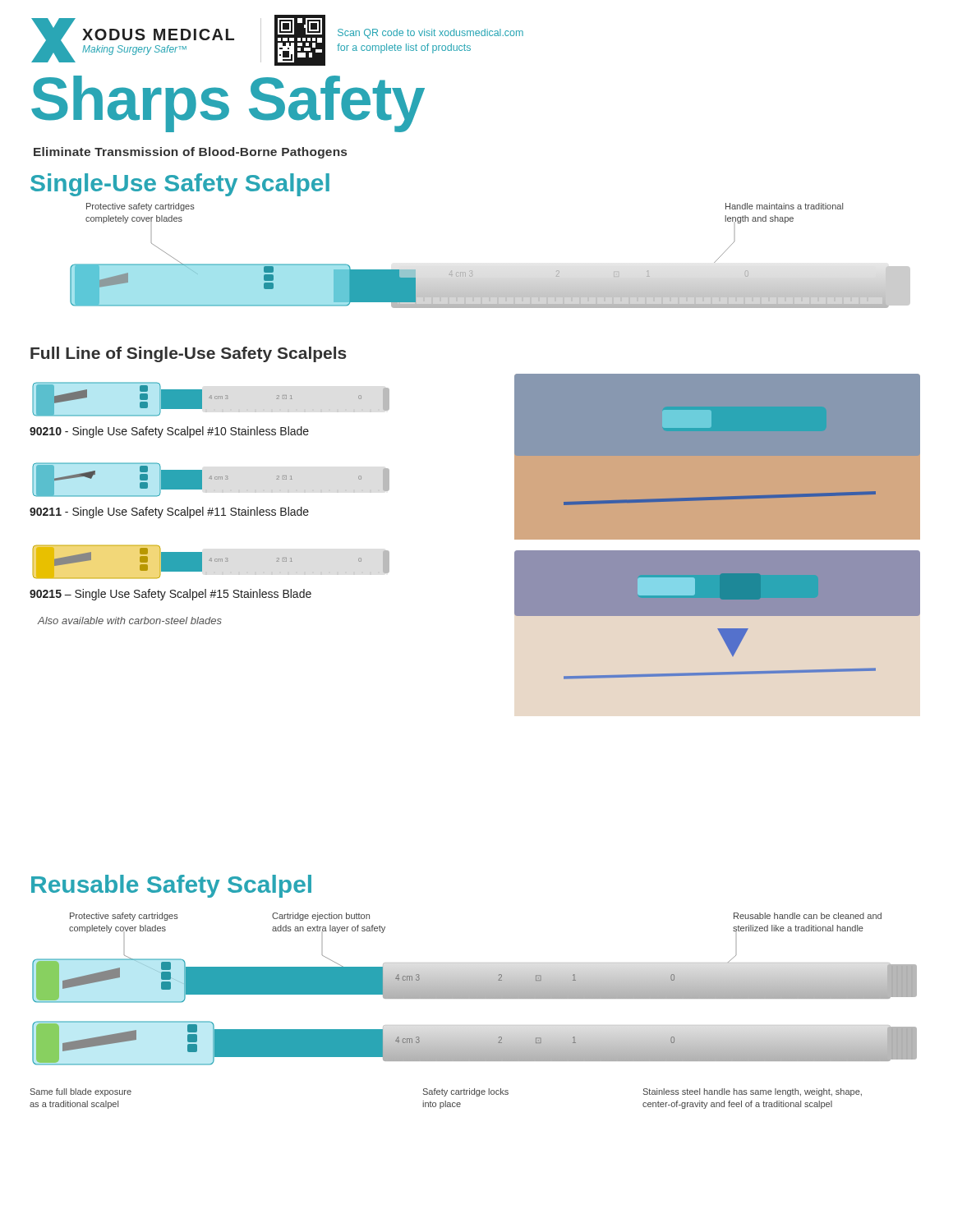Navigate to the block starting "90215 – Single Use Safety Scalpel"
Image resolution: width=953 pixels, height=1232 pixels.
click(x=171, y=594)
